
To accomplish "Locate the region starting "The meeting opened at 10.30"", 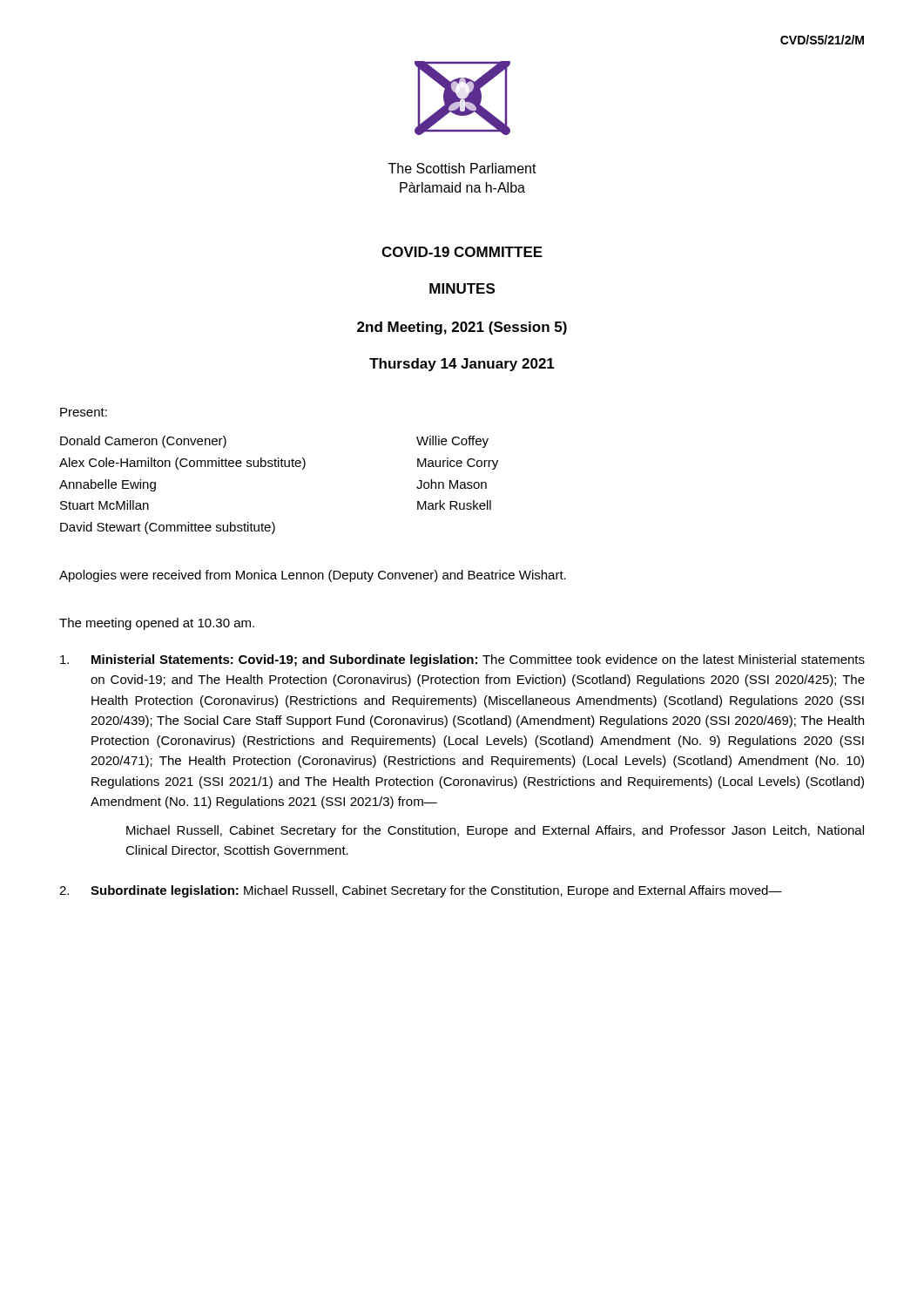I will pos(157,623).
